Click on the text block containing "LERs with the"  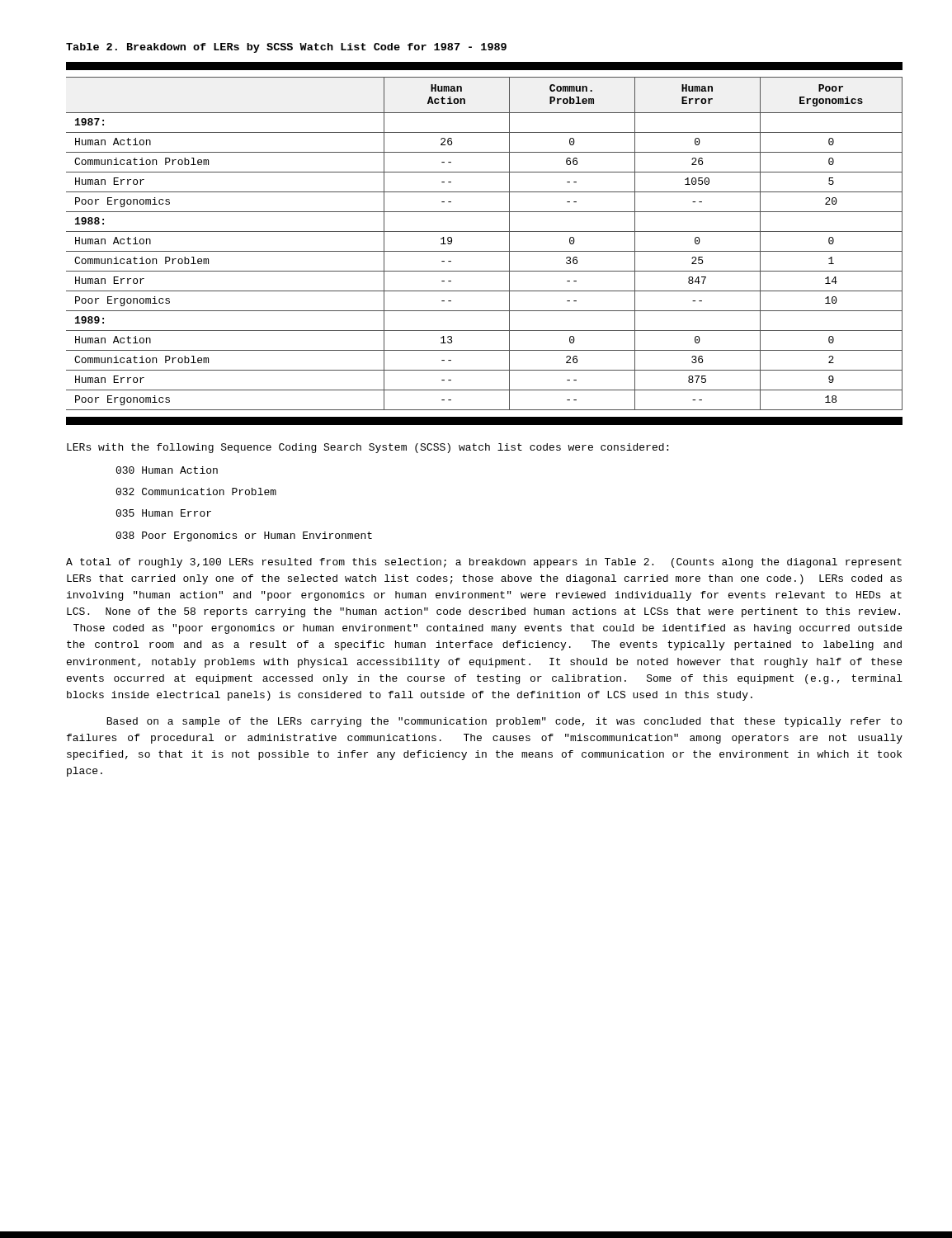[368, 448]
